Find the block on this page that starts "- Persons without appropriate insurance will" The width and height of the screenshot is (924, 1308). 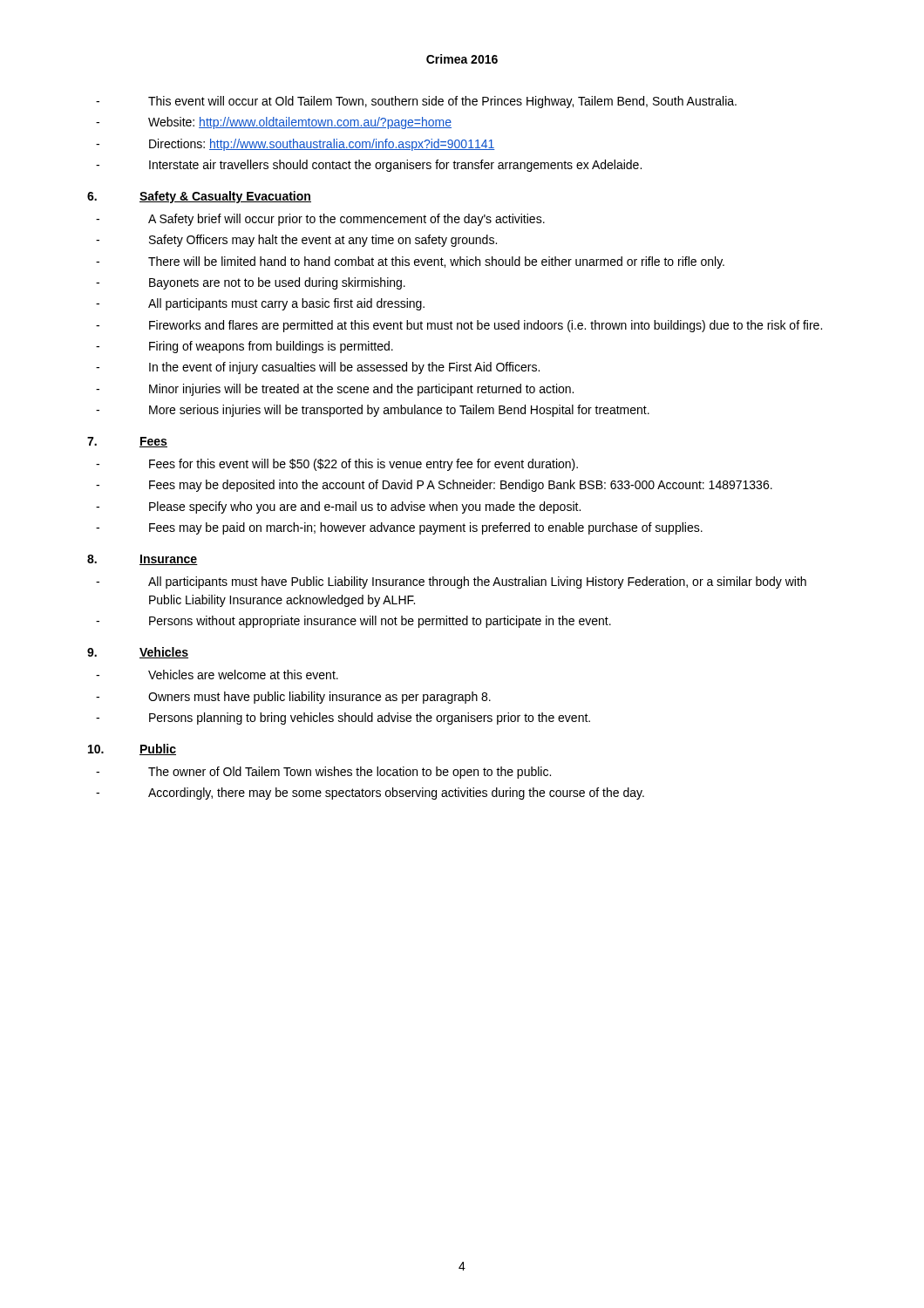click(462, 621)
